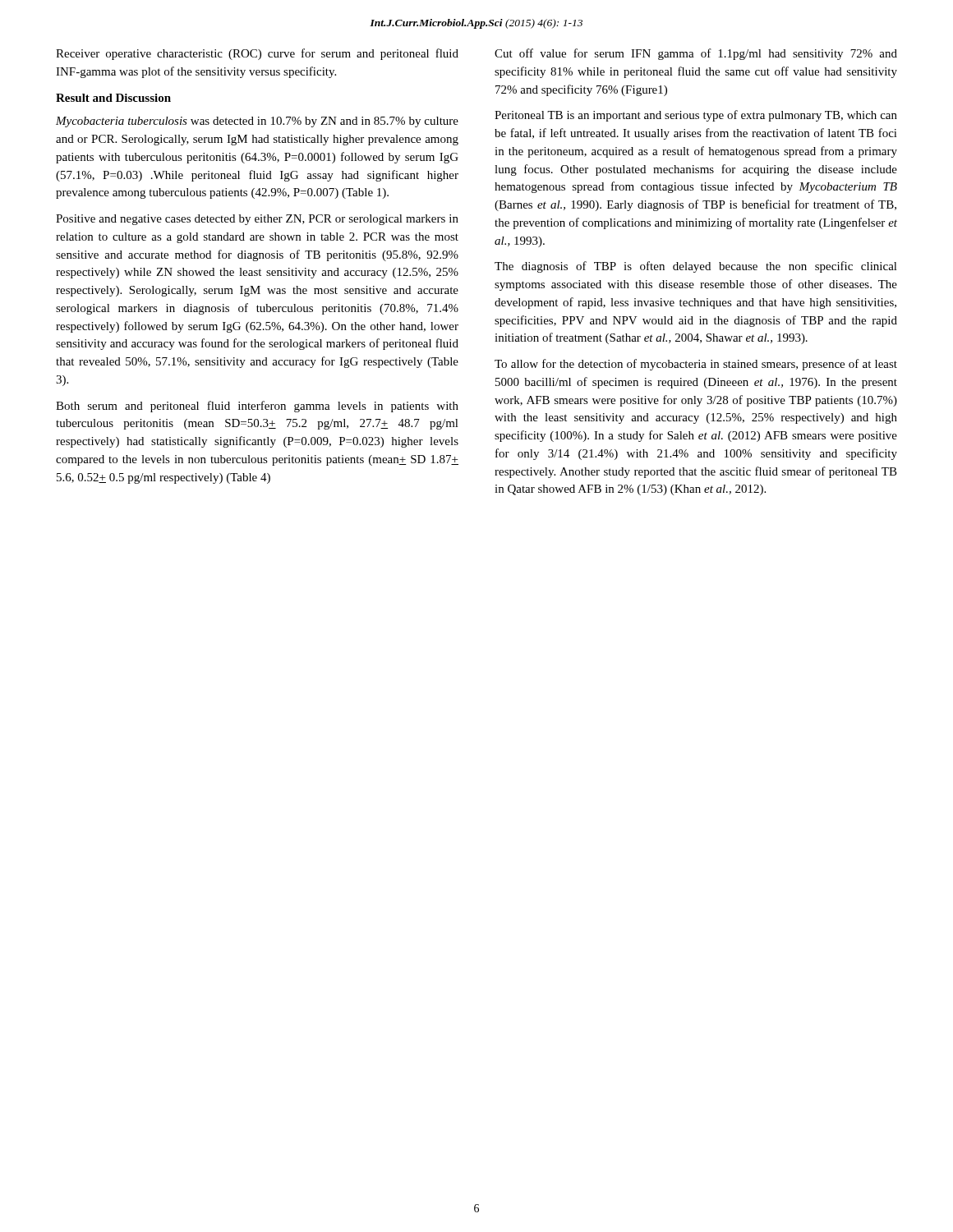The height and width of the screenshot is (1232, 953).
Task: Click the passage that begins "To allow for the detection of"
Action: pyautogui.click(x=696, y=427)
